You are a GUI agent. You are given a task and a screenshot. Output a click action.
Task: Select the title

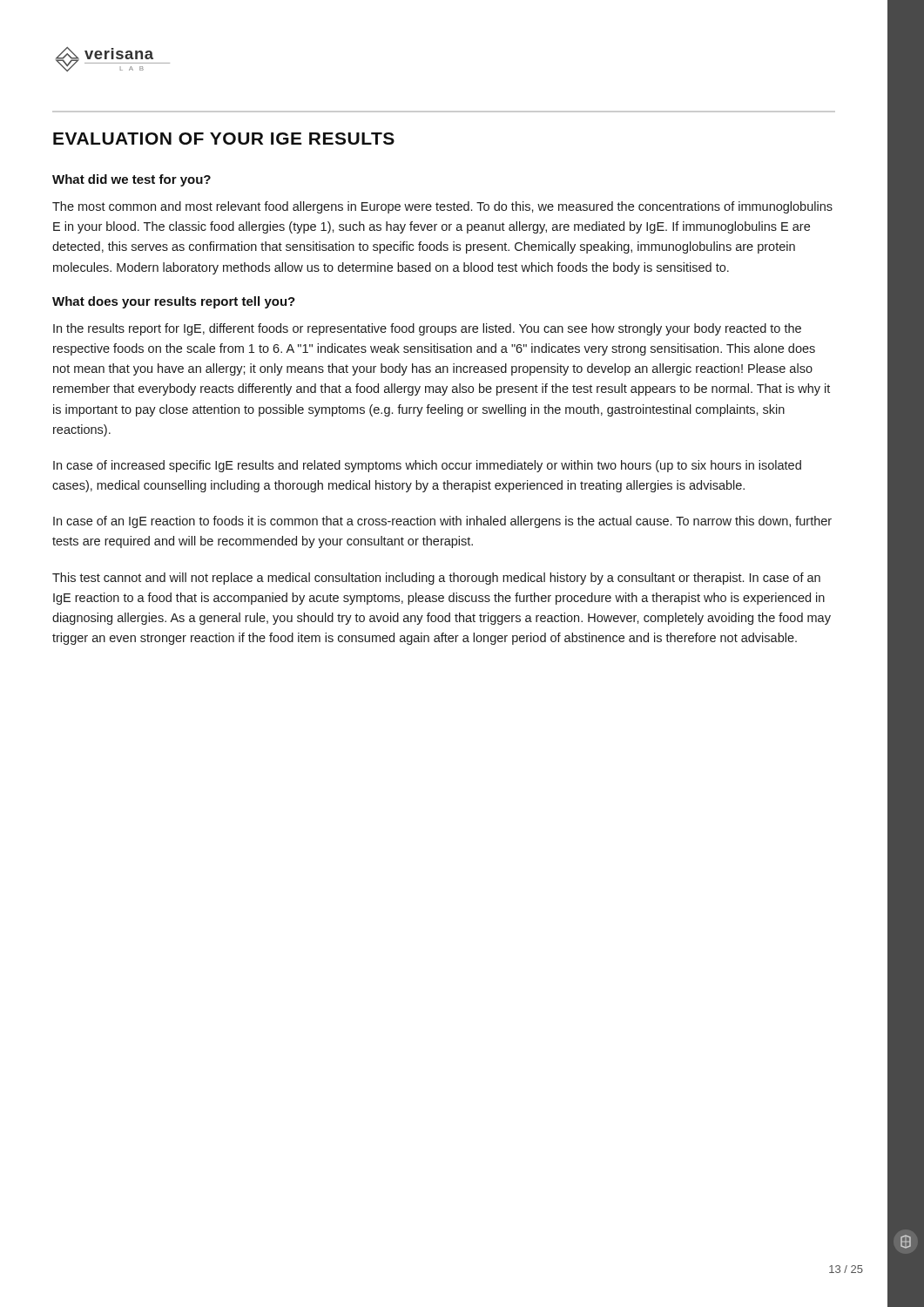pos(224,138)
